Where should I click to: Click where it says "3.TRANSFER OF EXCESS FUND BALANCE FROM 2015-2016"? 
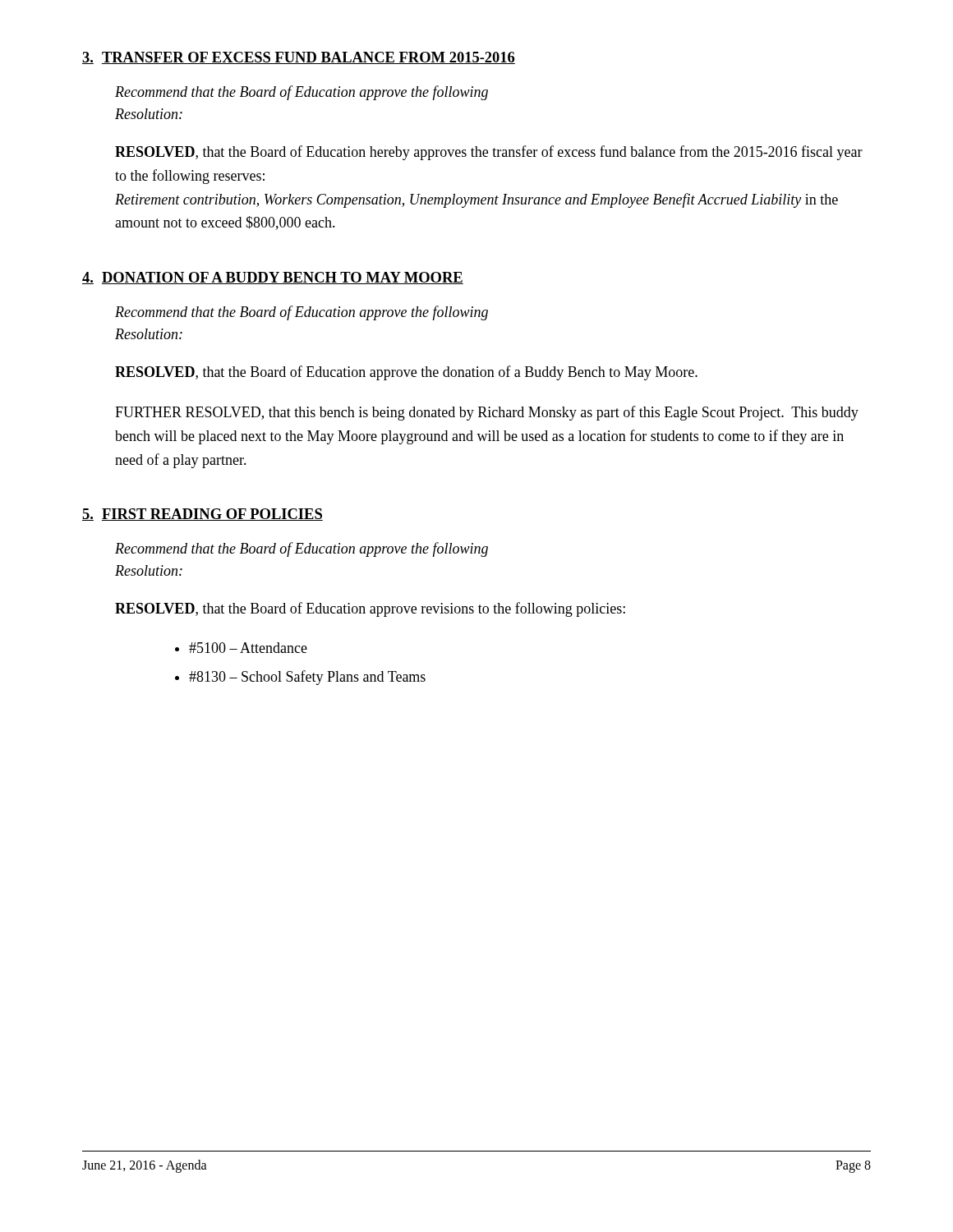click(299, 58)
